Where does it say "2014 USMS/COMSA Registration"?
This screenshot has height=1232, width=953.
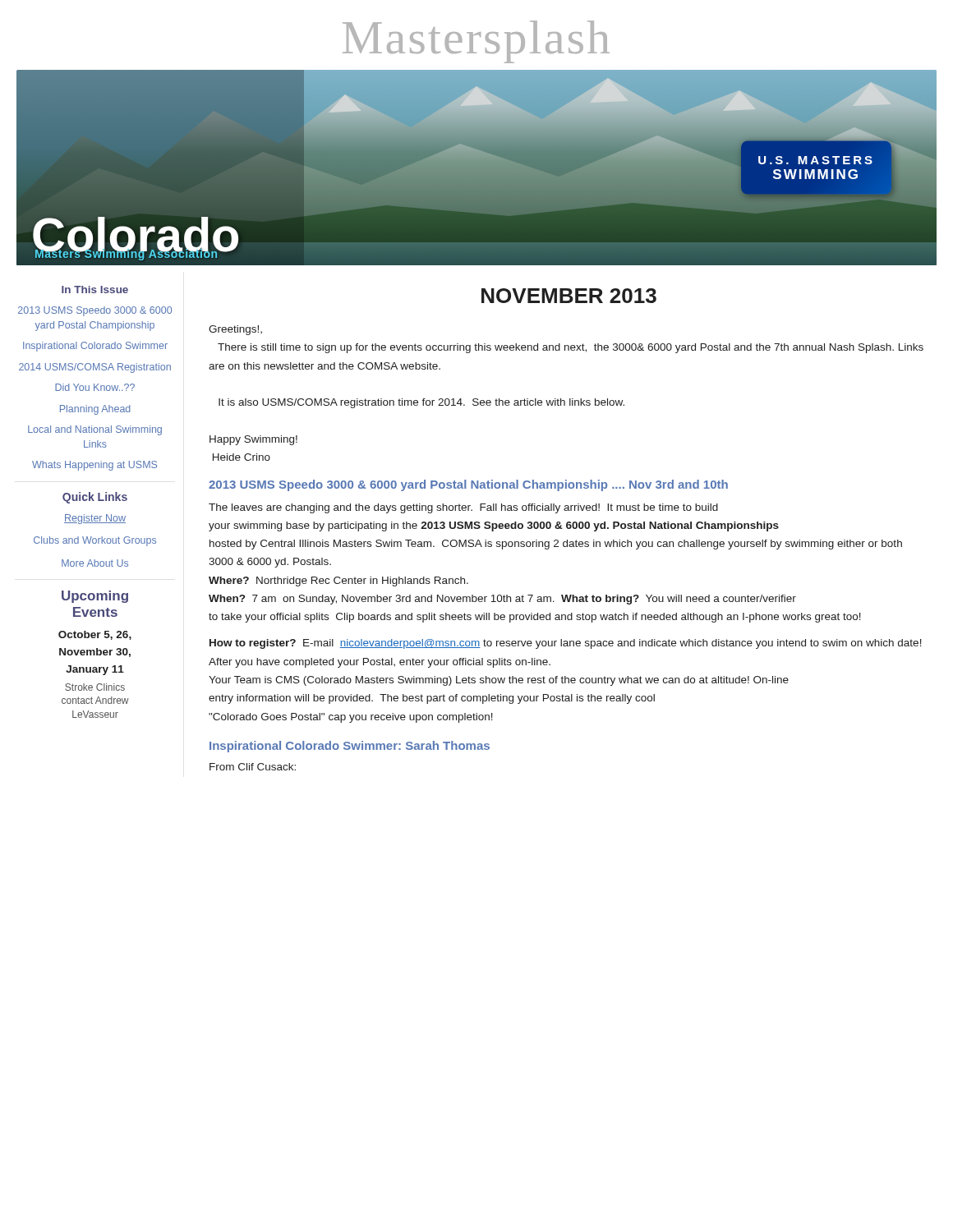point(95,367)
